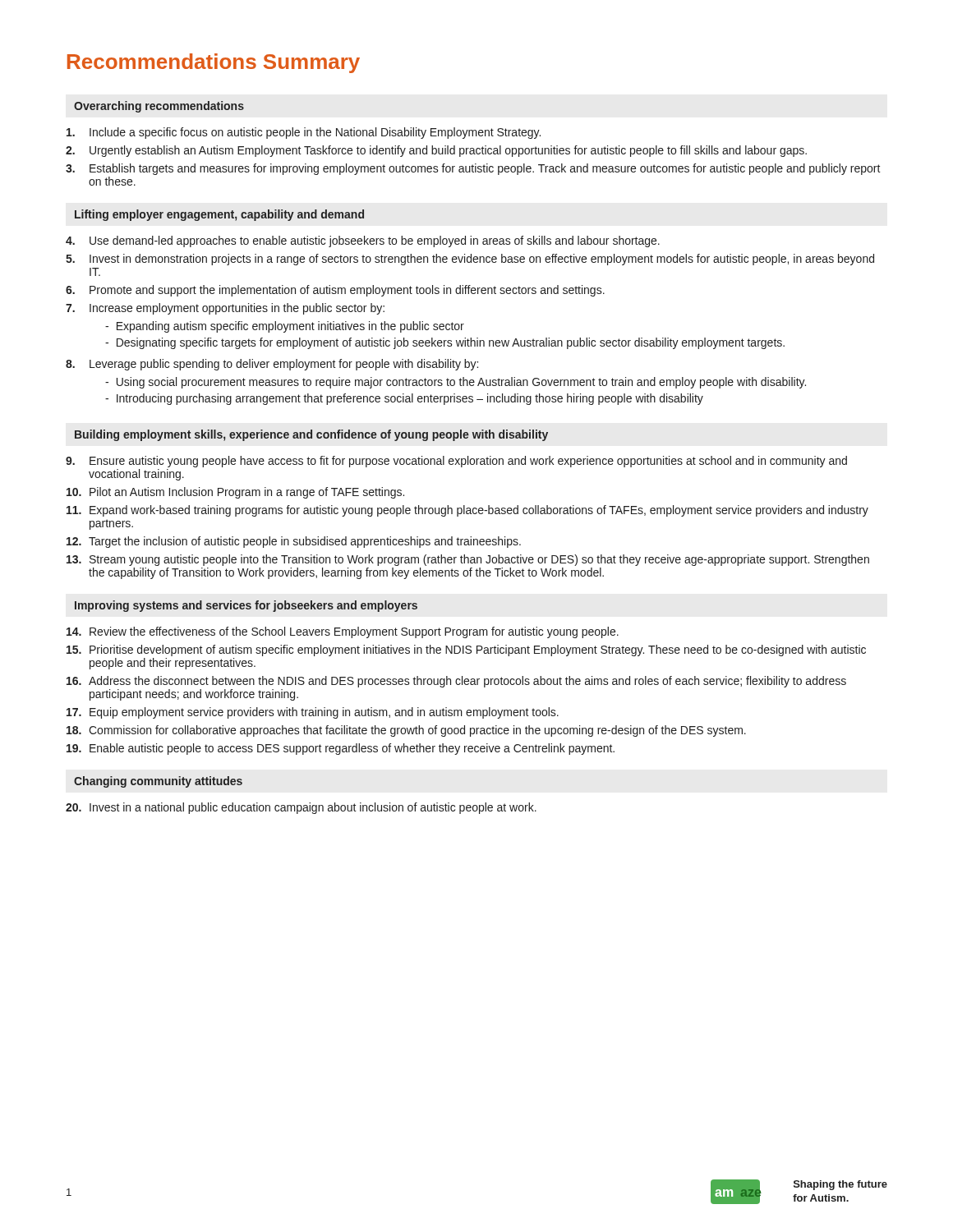Click on the list item with the text "8. Leverage public spending to deliver employment for"
The image size is (953, 1232).
(476, 383)
